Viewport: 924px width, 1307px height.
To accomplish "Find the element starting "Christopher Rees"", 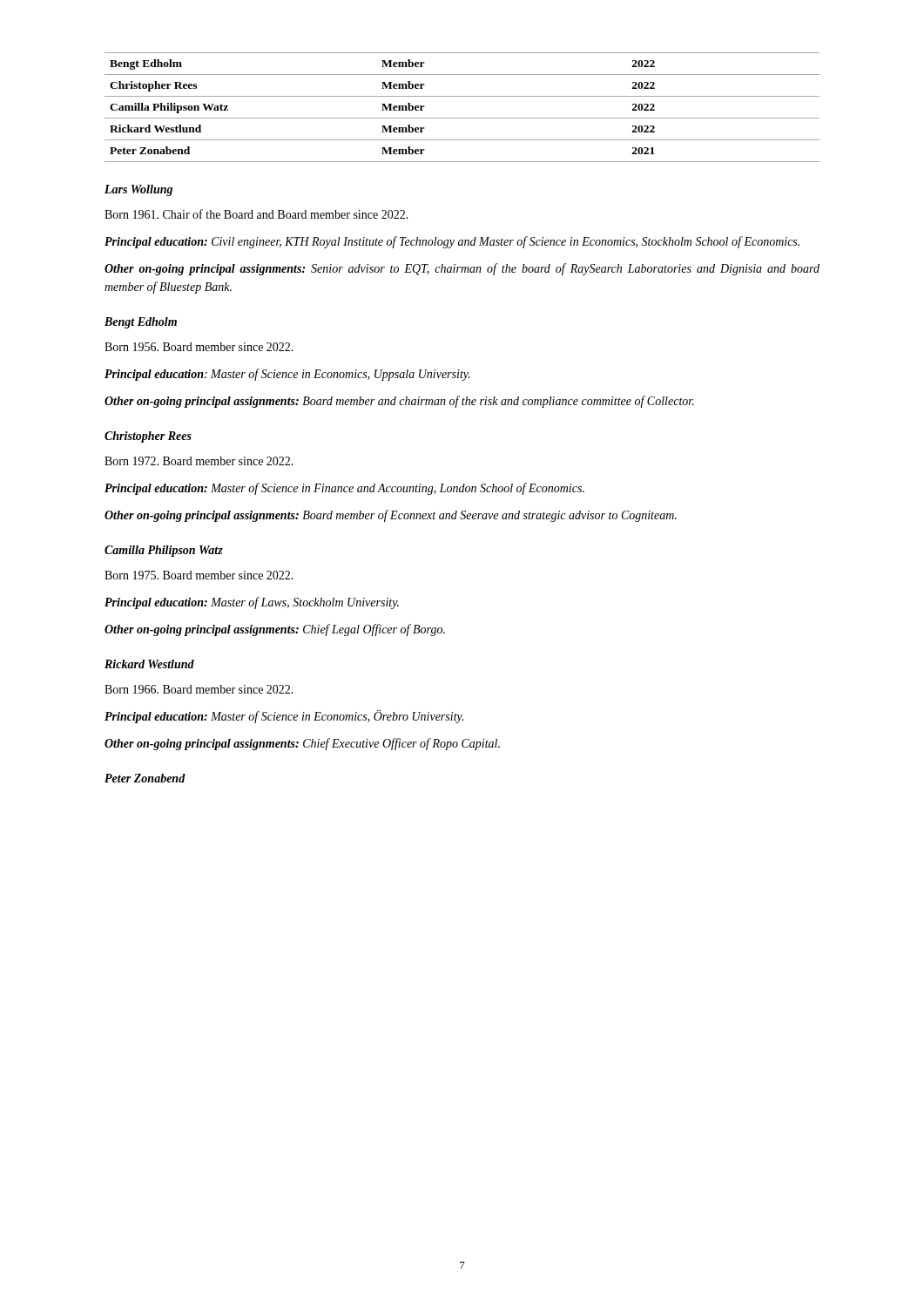I will click(148, 436).
